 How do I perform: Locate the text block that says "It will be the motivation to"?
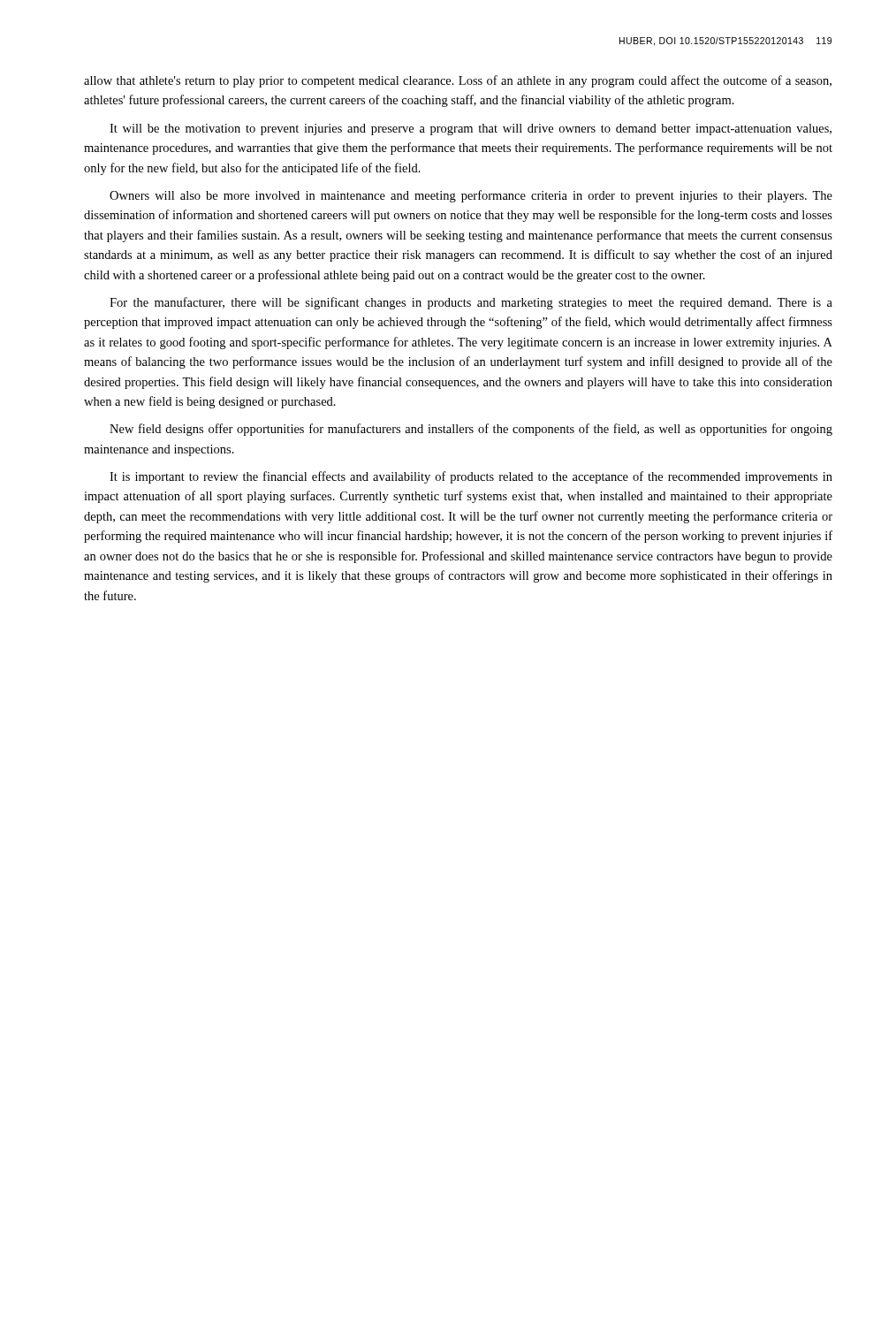[x=458, y=148]
